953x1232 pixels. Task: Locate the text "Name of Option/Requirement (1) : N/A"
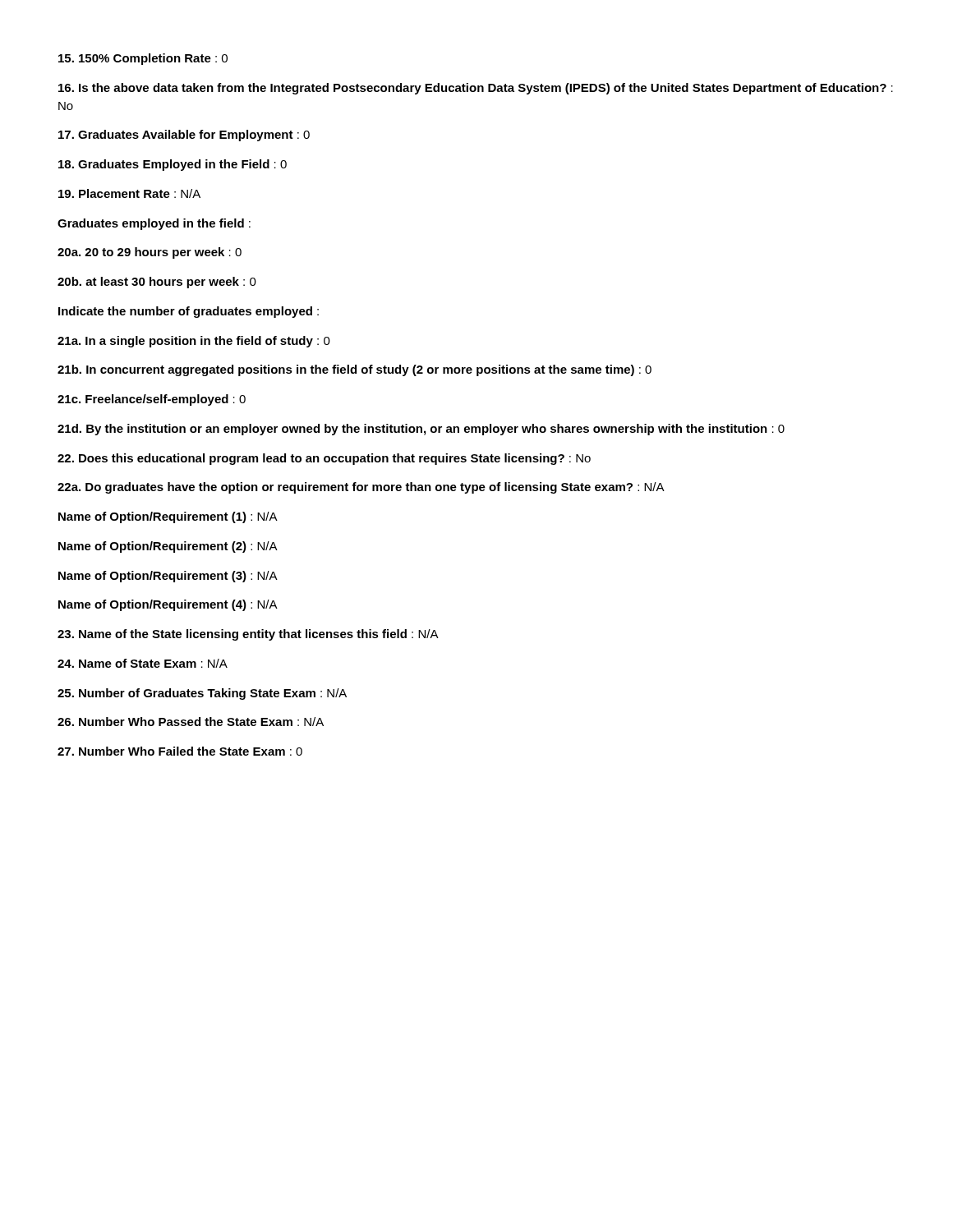167,516
